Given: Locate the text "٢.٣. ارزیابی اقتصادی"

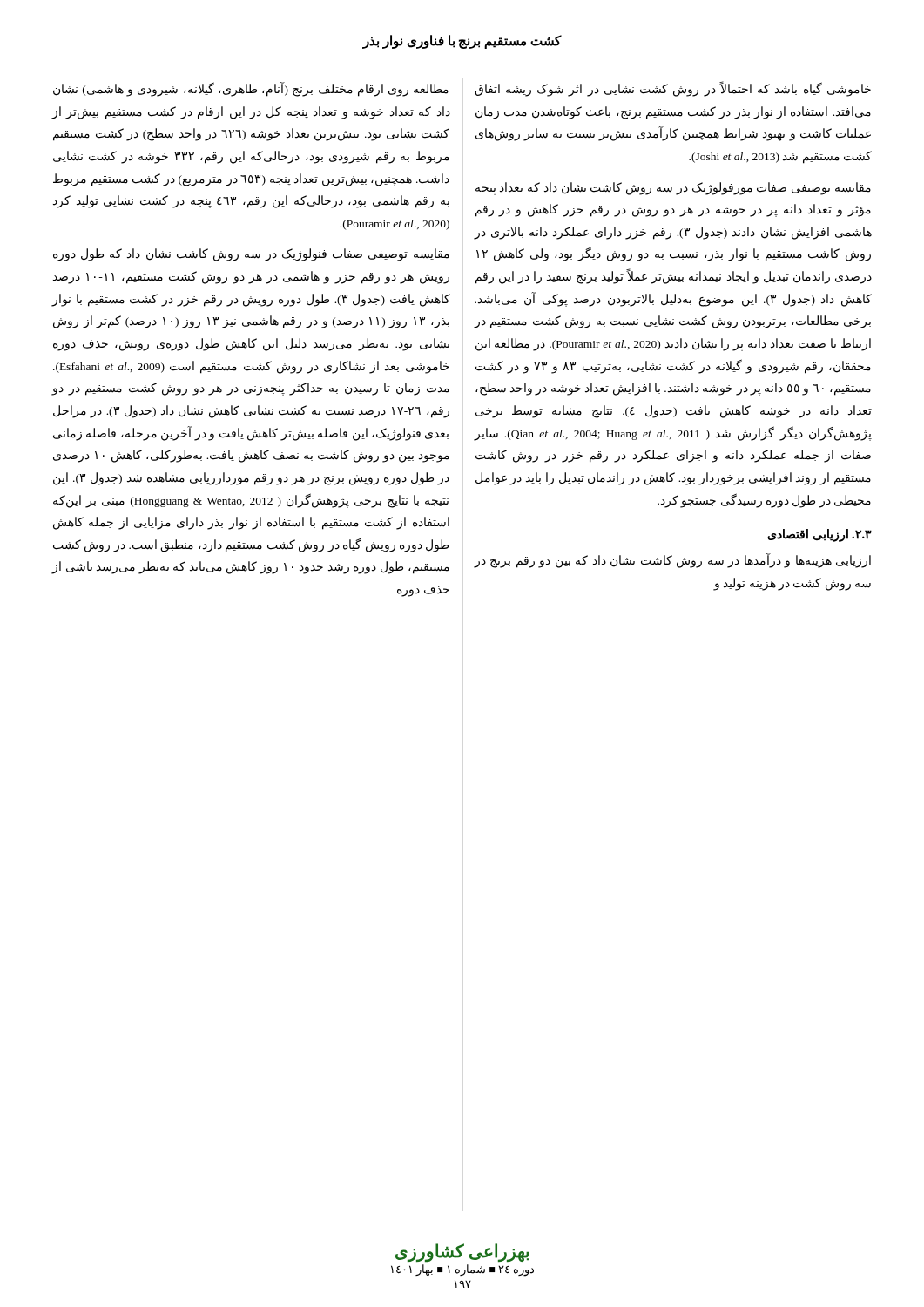Looking at the screenshot, I should 819,535.
